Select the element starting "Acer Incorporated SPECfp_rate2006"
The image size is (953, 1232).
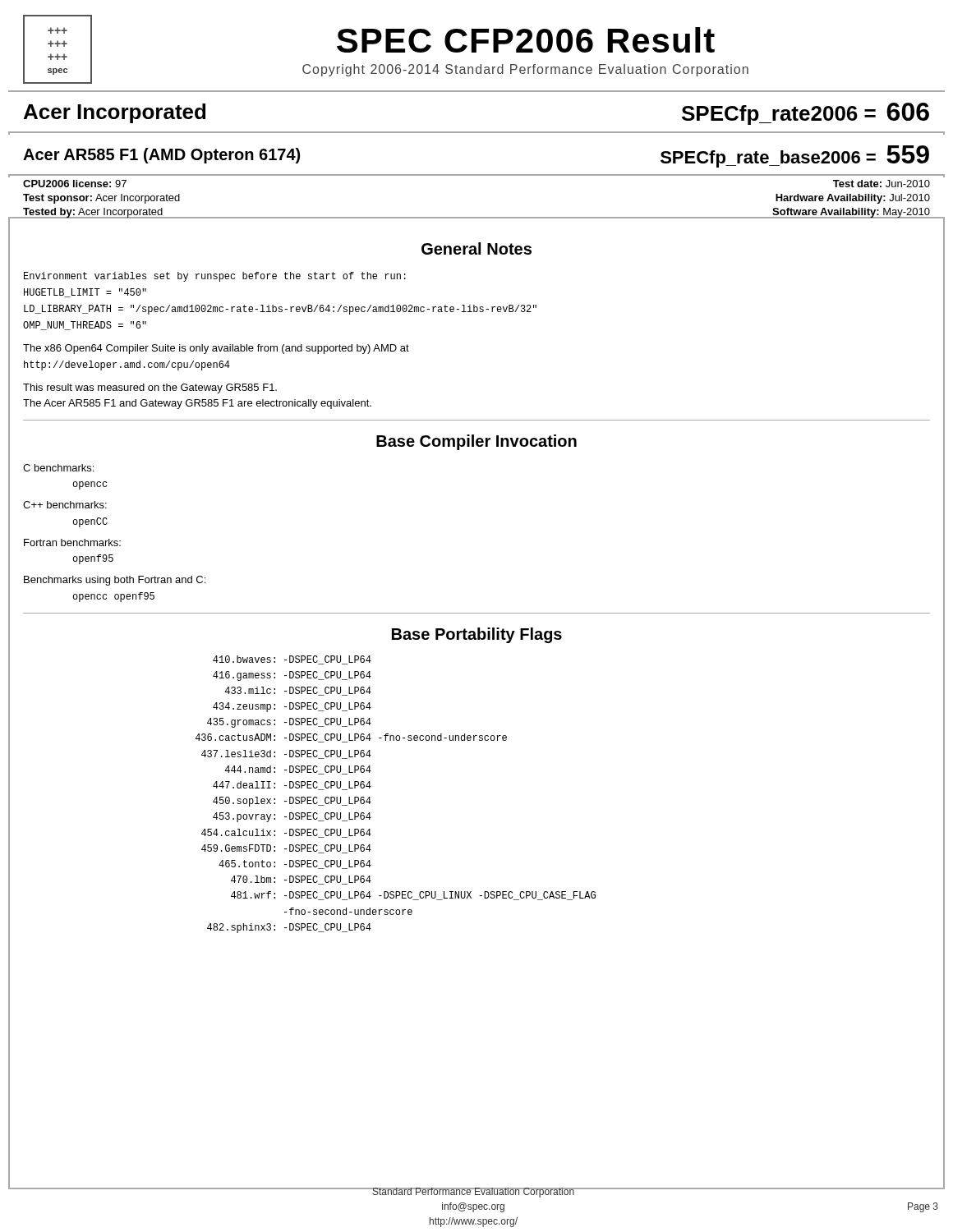[x=111, y=114]
